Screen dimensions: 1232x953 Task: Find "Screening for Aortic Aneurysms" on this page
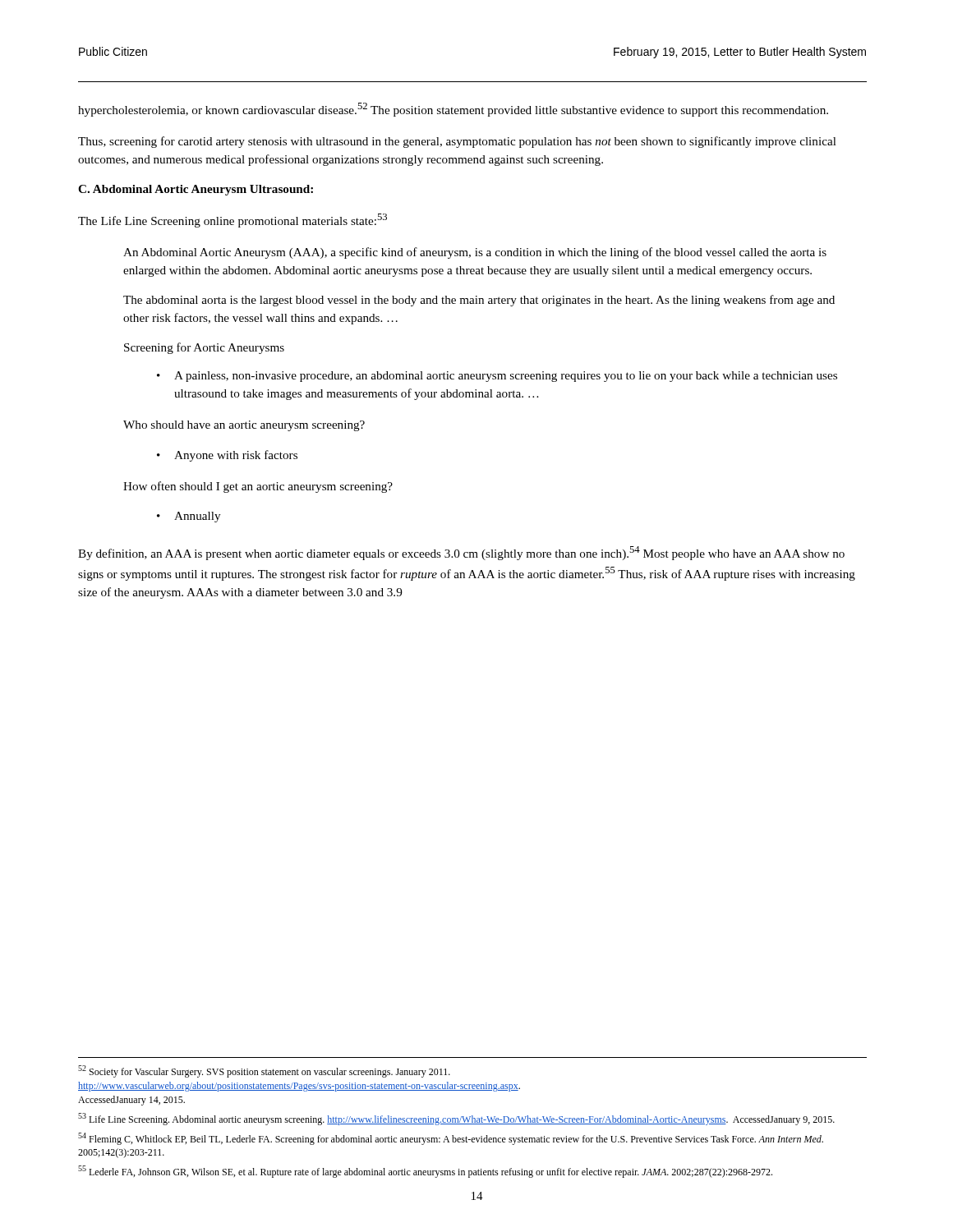point(204,348)
